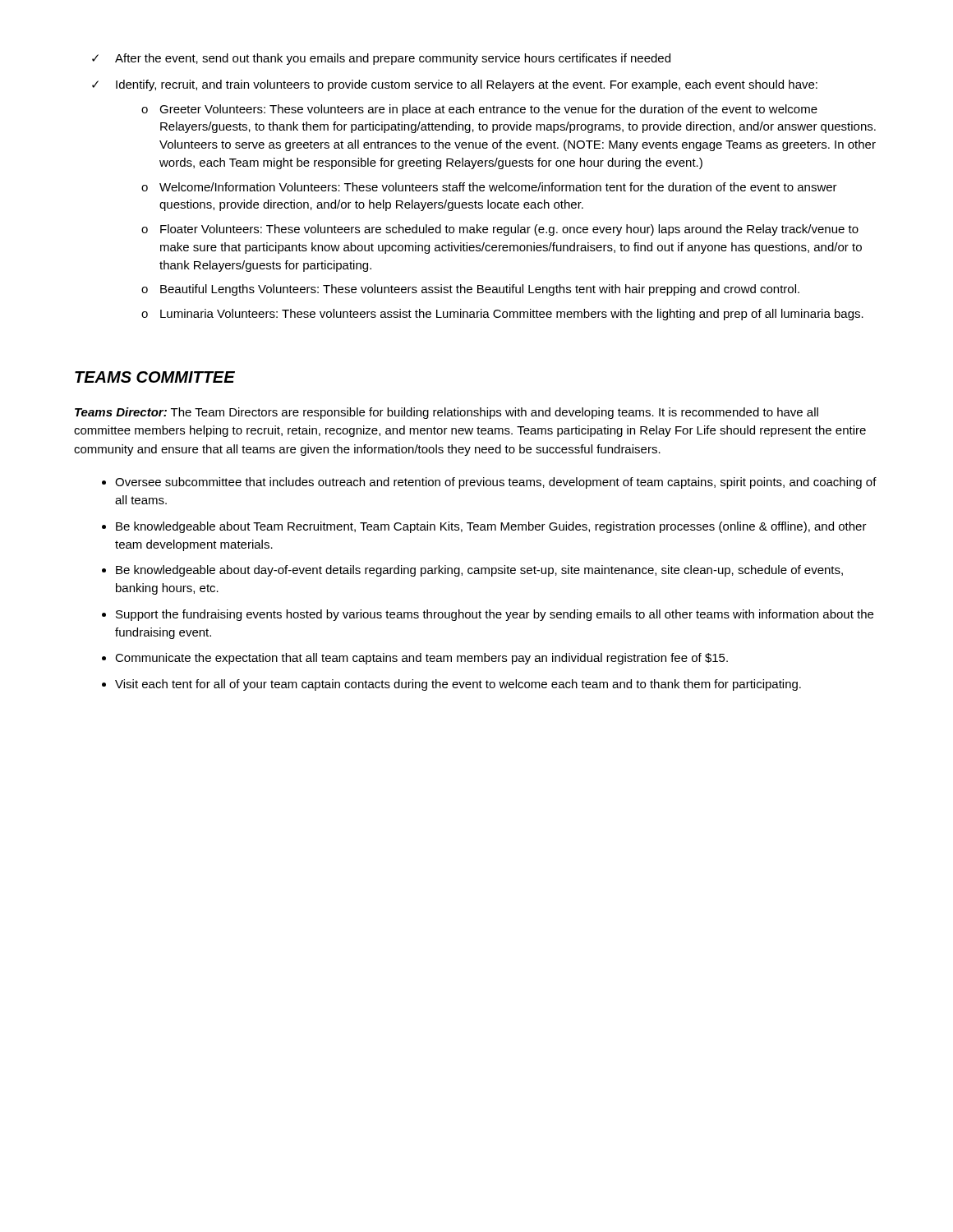Navigate to the text block starting "Floater Volunteers: These volunteers are scheduled"
Screen dimensions: 1232x953
511,247
